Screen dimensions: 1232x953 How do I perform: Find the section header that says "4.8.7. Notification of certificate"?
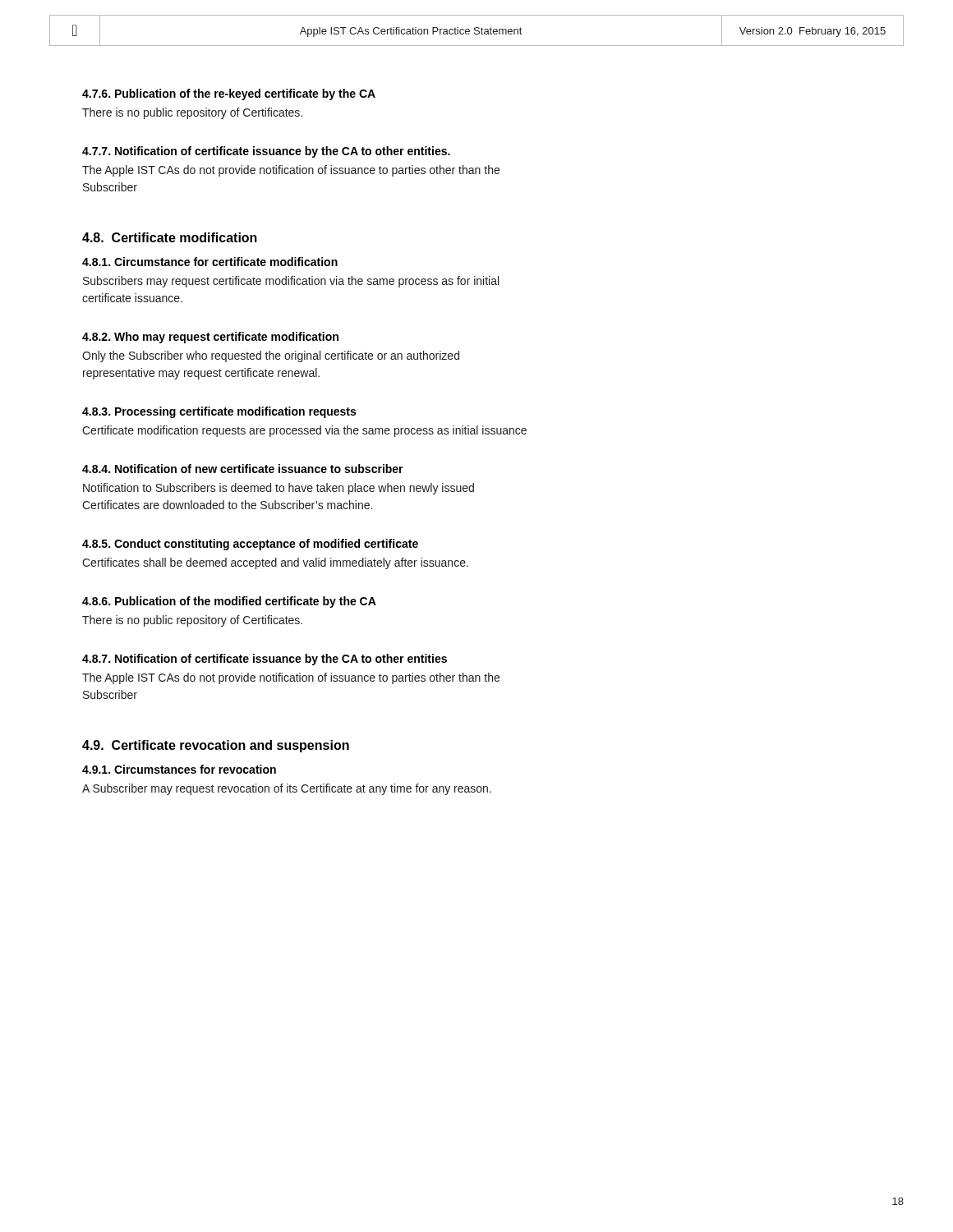[265, 659]
